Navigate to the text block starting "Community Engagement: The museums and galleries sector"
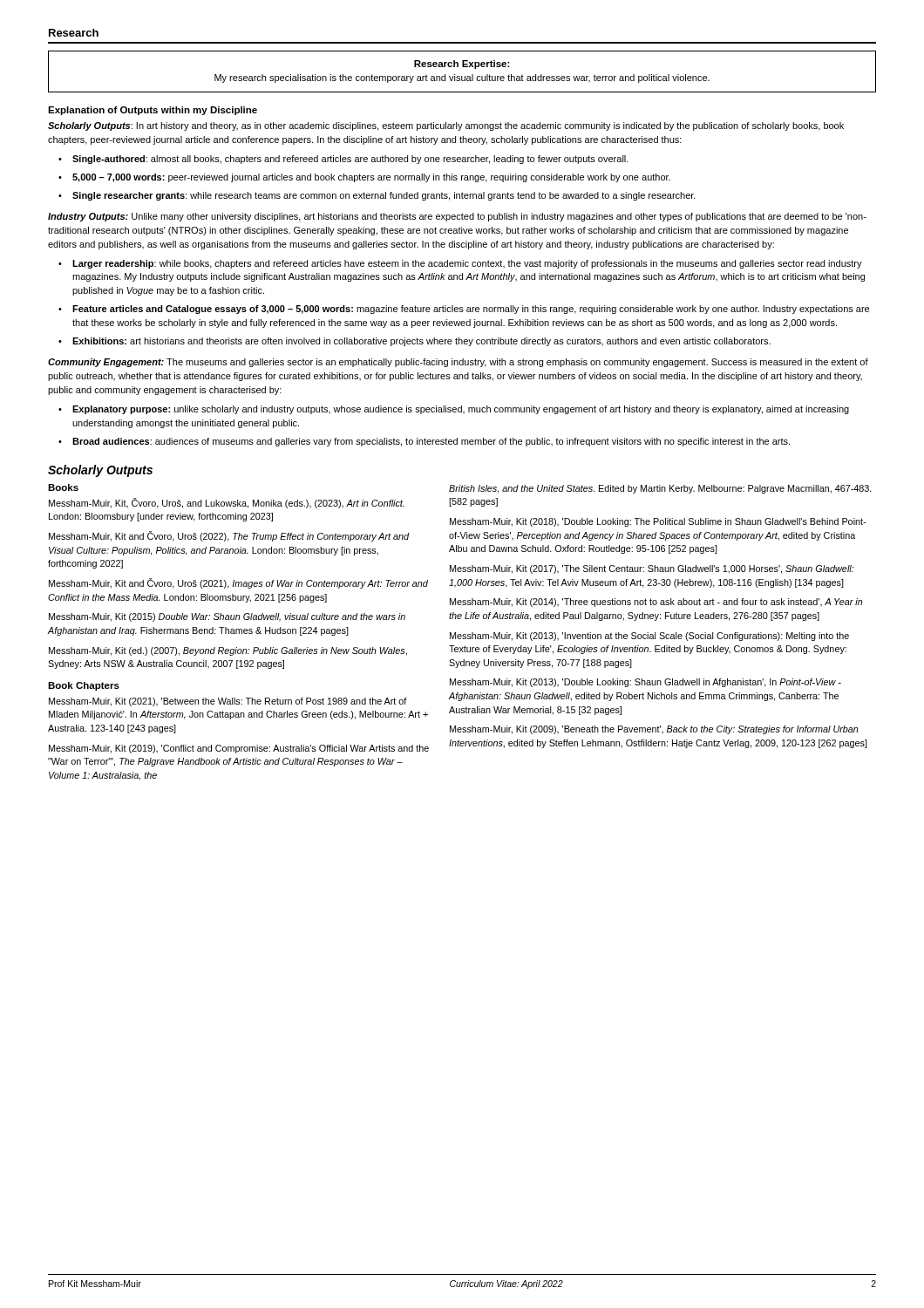Image resolution: width=924 pixels, height=1308 pixels. [x=458, y=376]
